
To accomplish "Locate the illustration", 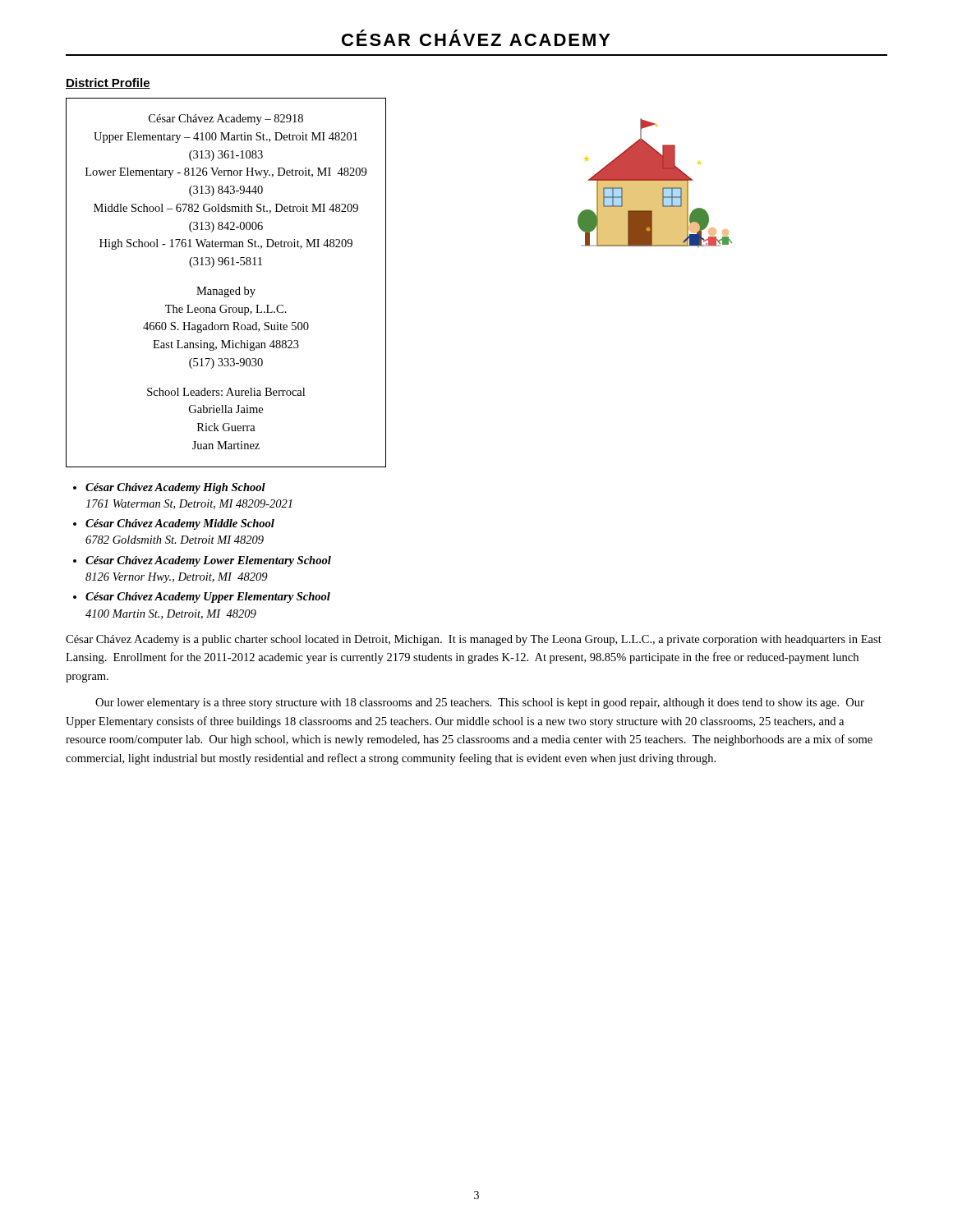I will pyautogui.click(x=647, y=282).
